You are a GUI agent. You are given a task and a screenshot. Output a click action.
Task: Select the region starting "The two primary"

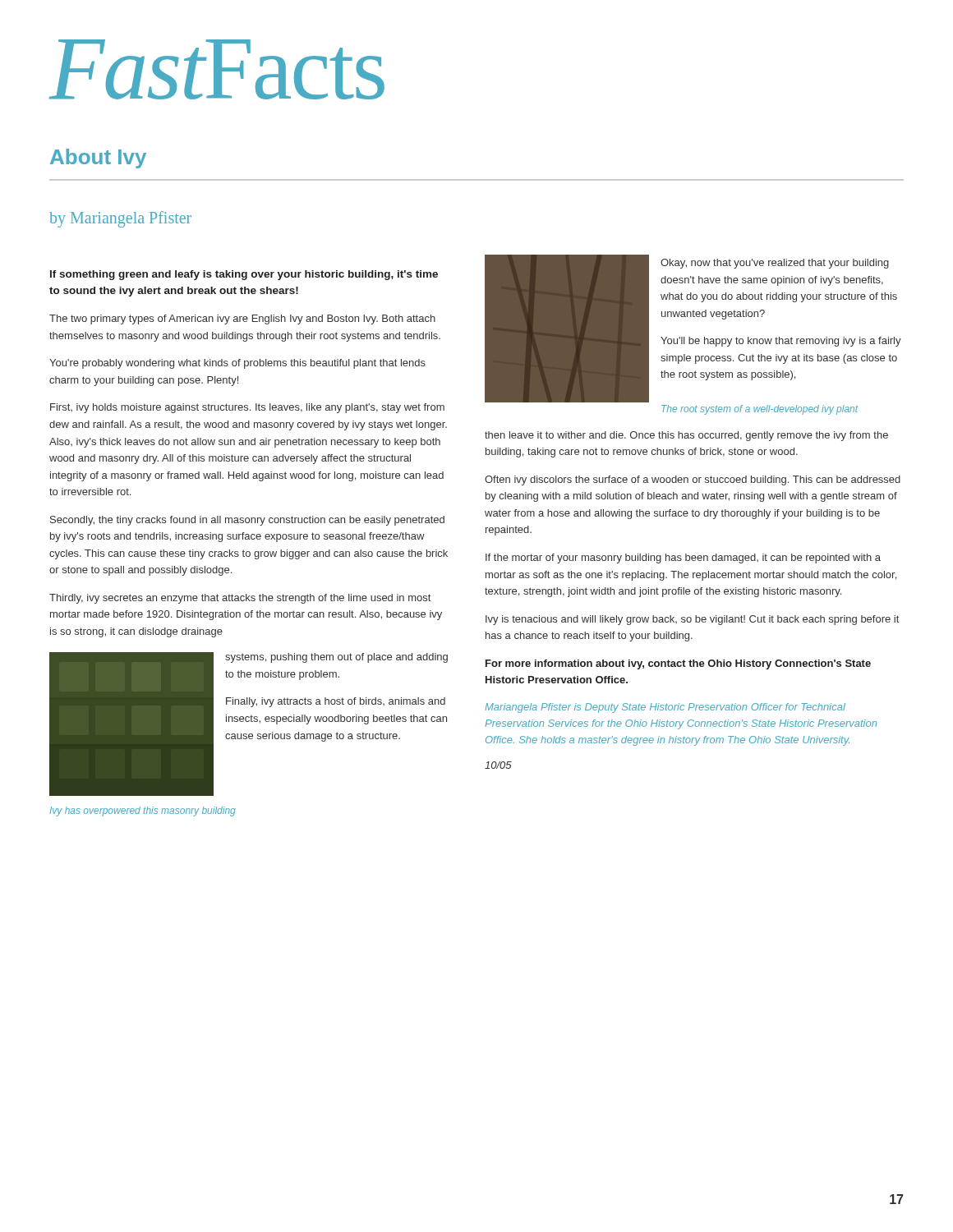coord(251,328)
